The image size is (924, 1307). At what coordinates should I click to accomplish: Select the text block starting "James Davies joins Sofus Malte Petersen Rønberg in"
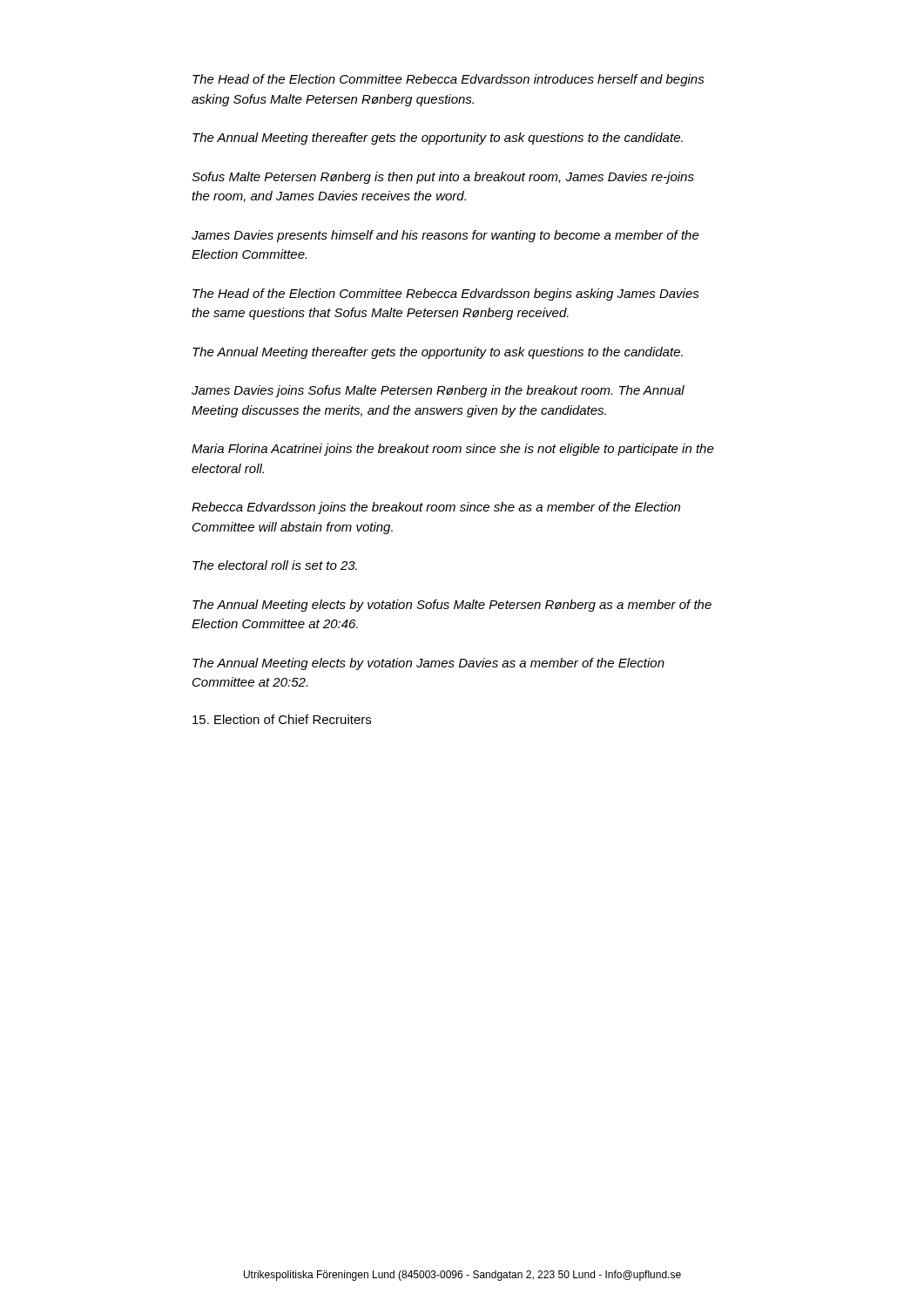click(438, 400)
